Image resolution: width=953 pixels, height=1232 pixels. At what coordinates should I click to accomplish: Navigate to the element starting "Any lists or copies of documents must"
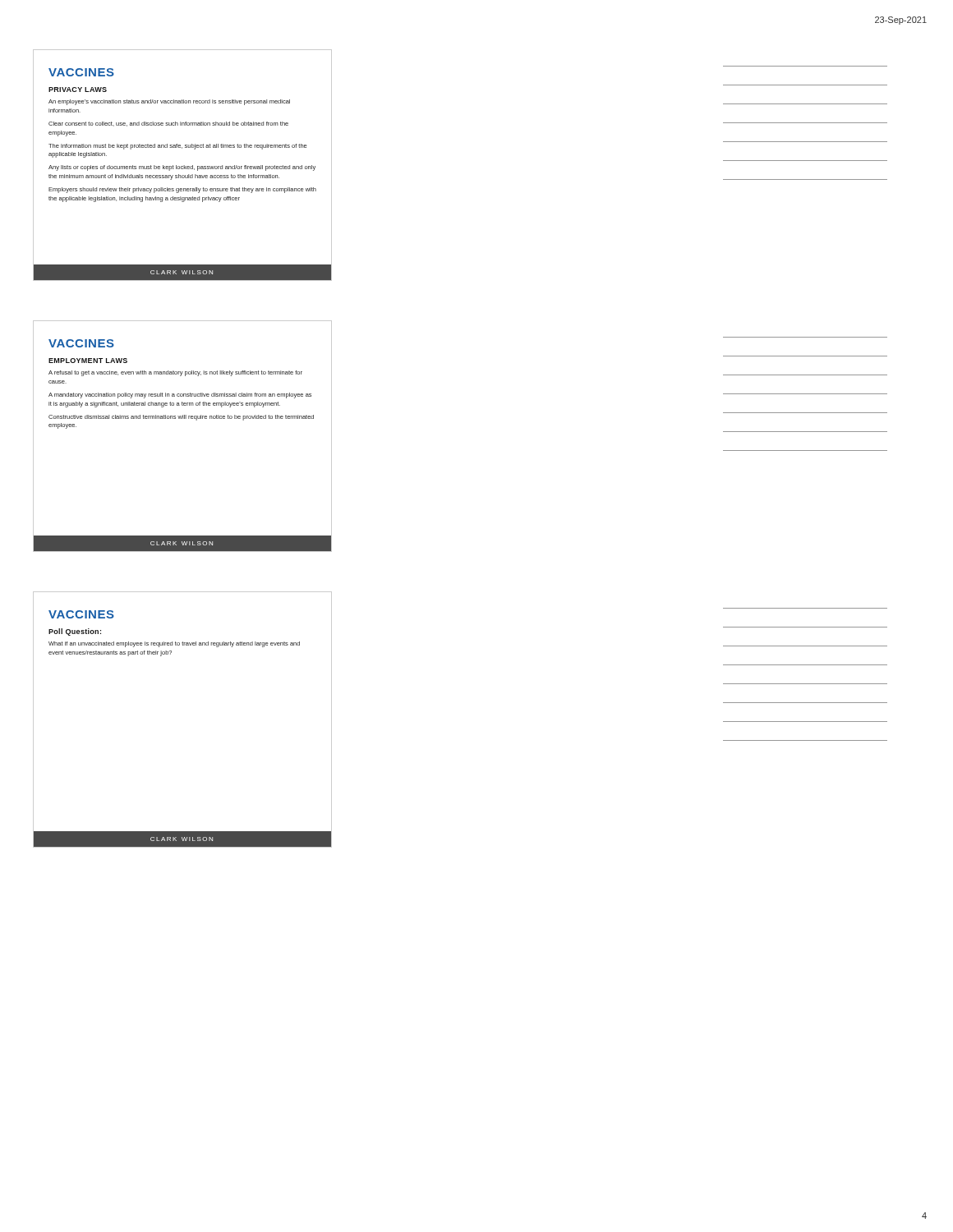pyautogui.click(x=182, y=172)
